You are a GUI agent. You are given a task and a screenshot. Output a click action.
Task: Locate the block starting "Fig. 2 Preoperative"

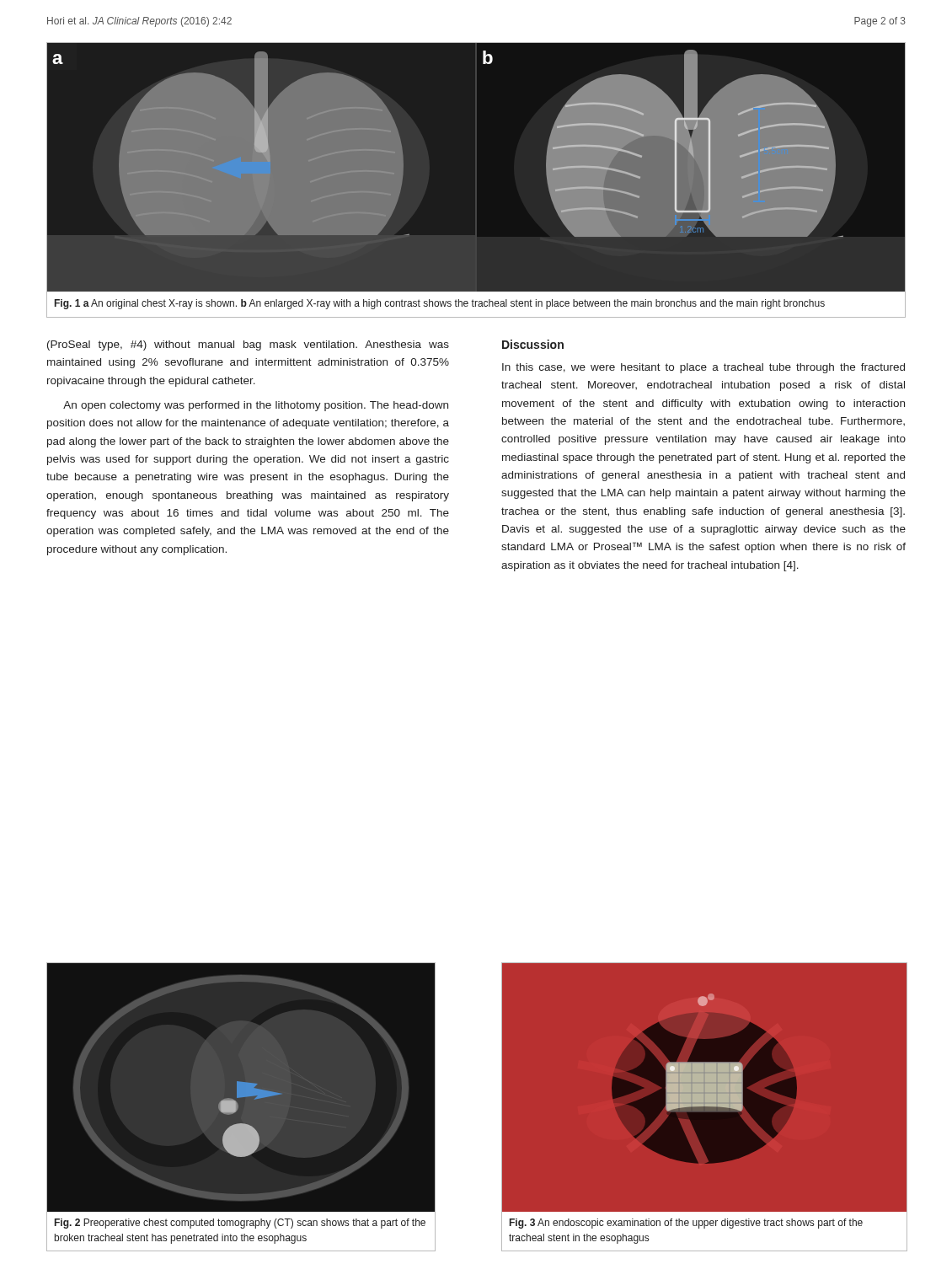240,1230
